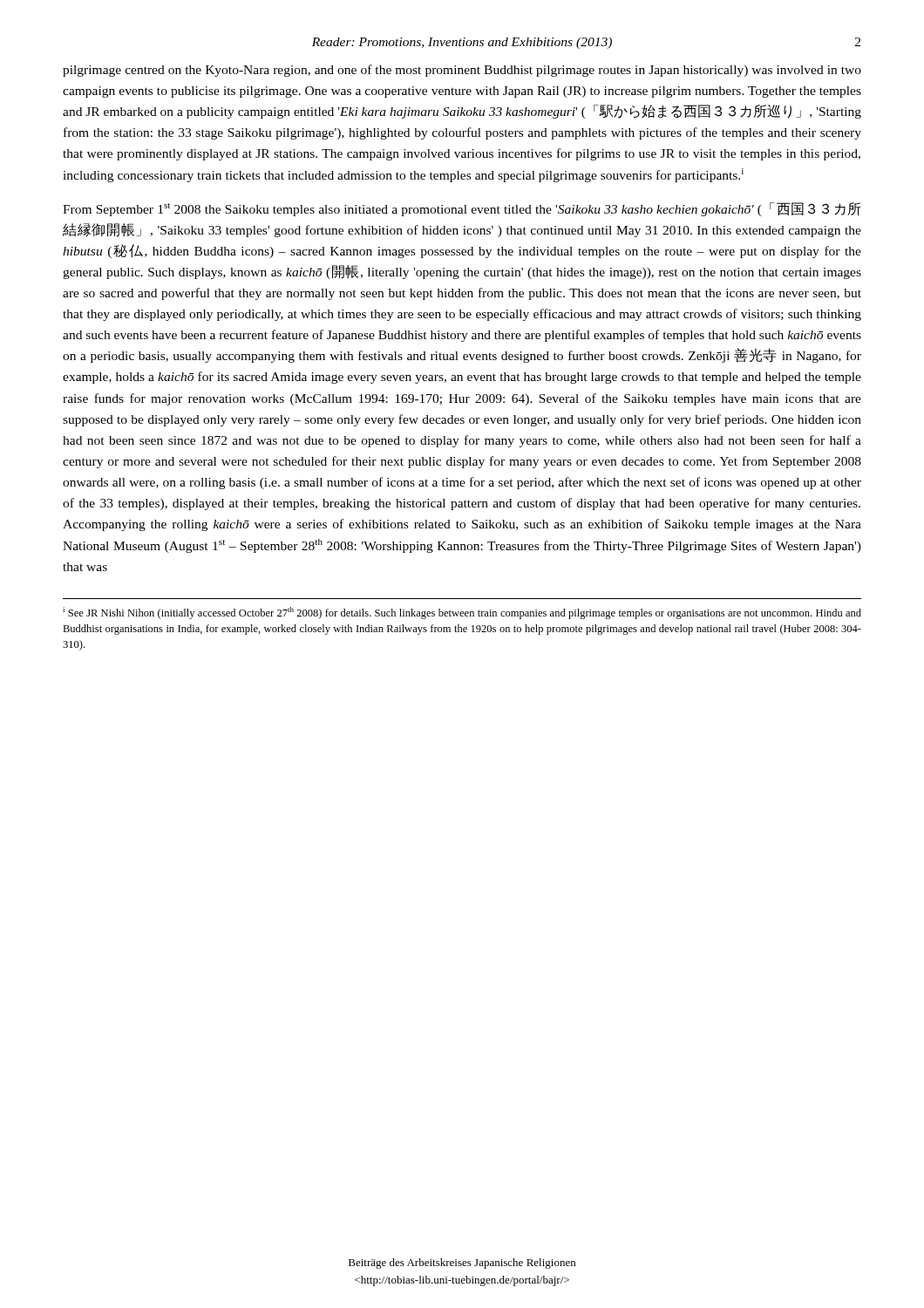Image resolution: width=924 pixels, height=1308 pixels.
Task: Point to the element starting "From September 1st 2008 the Saikoku"
Action: click(462, 387)
